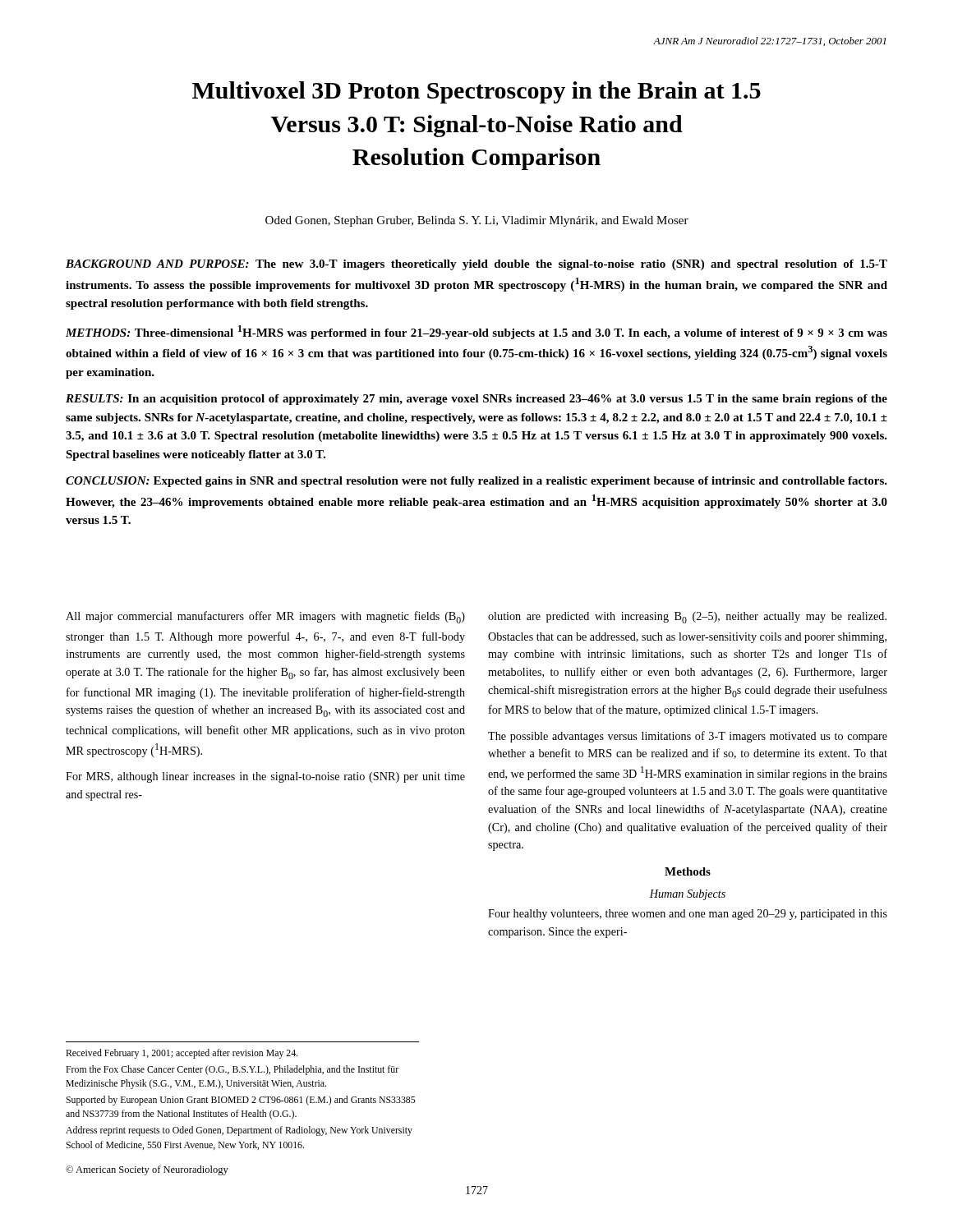
Task: Find the passage starting "Oded Gonen, Stephan Gruber, Belinda S. Y."
Action: [476, 220]
